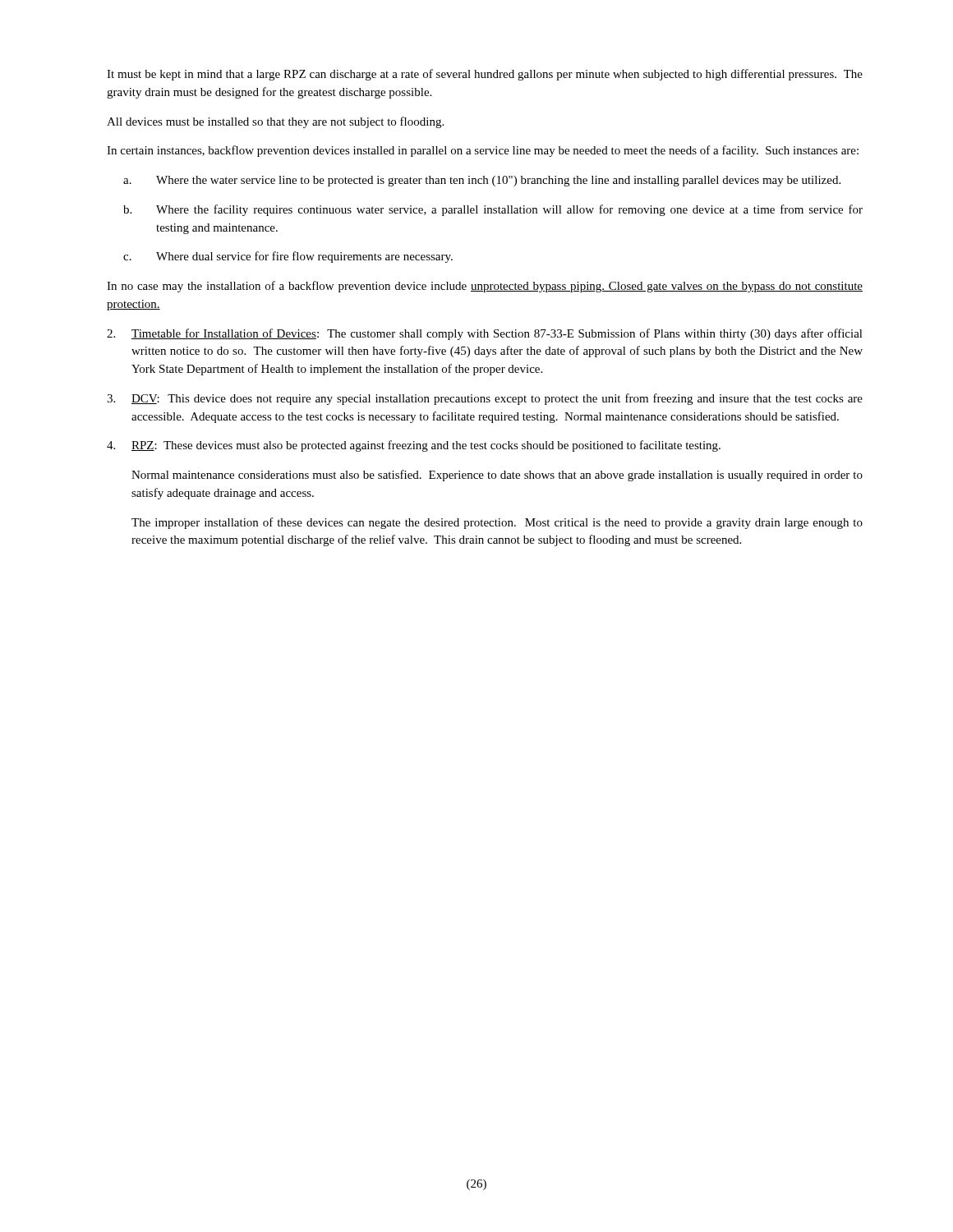Point to the block starting "The improper installation"
The height and width of the screenshot is (1232, 953).
[x=497, y=531]
